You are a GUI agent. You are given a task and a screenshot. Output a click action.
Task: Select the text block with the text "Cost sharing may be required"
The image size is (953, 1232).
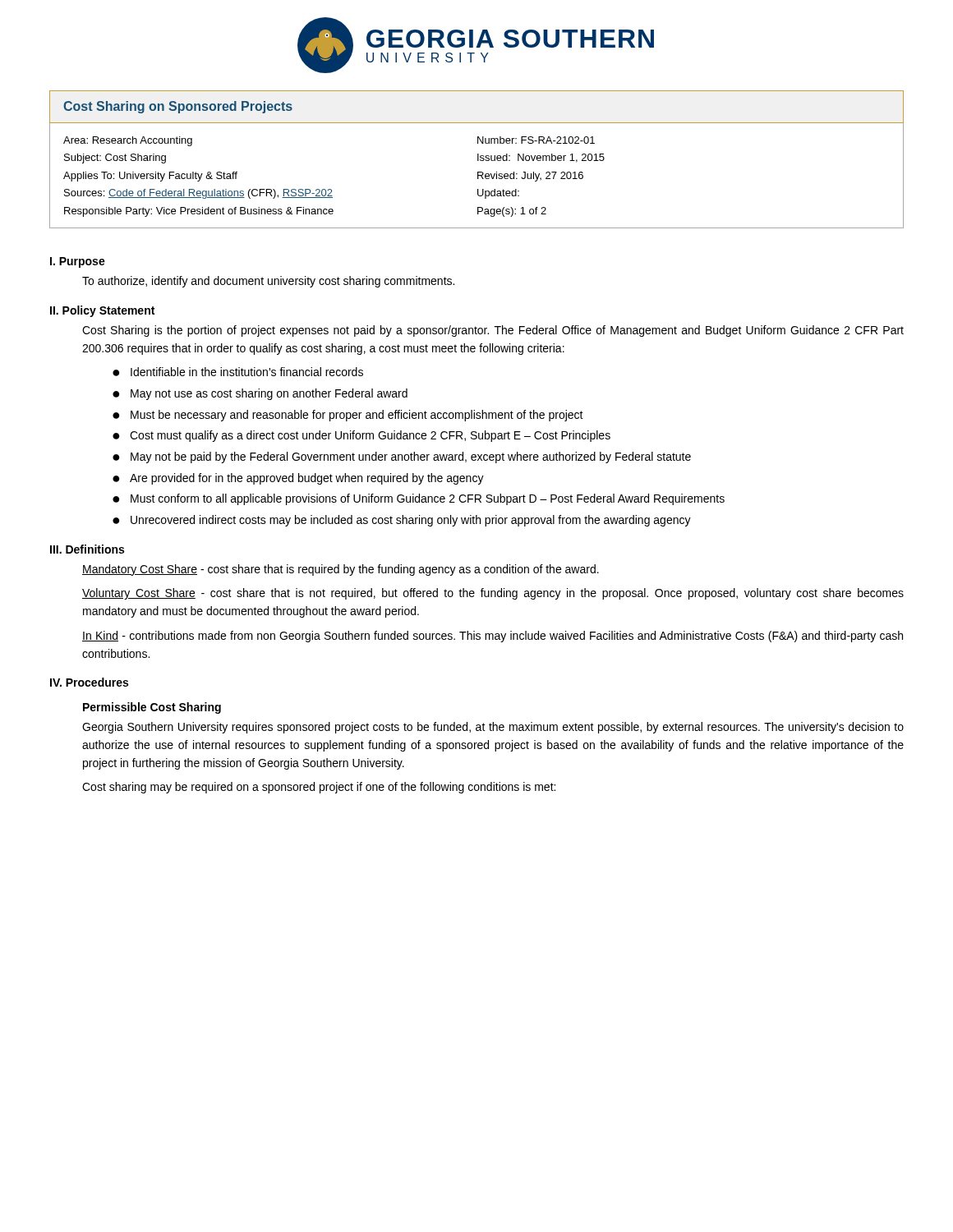tap(319, 787)
